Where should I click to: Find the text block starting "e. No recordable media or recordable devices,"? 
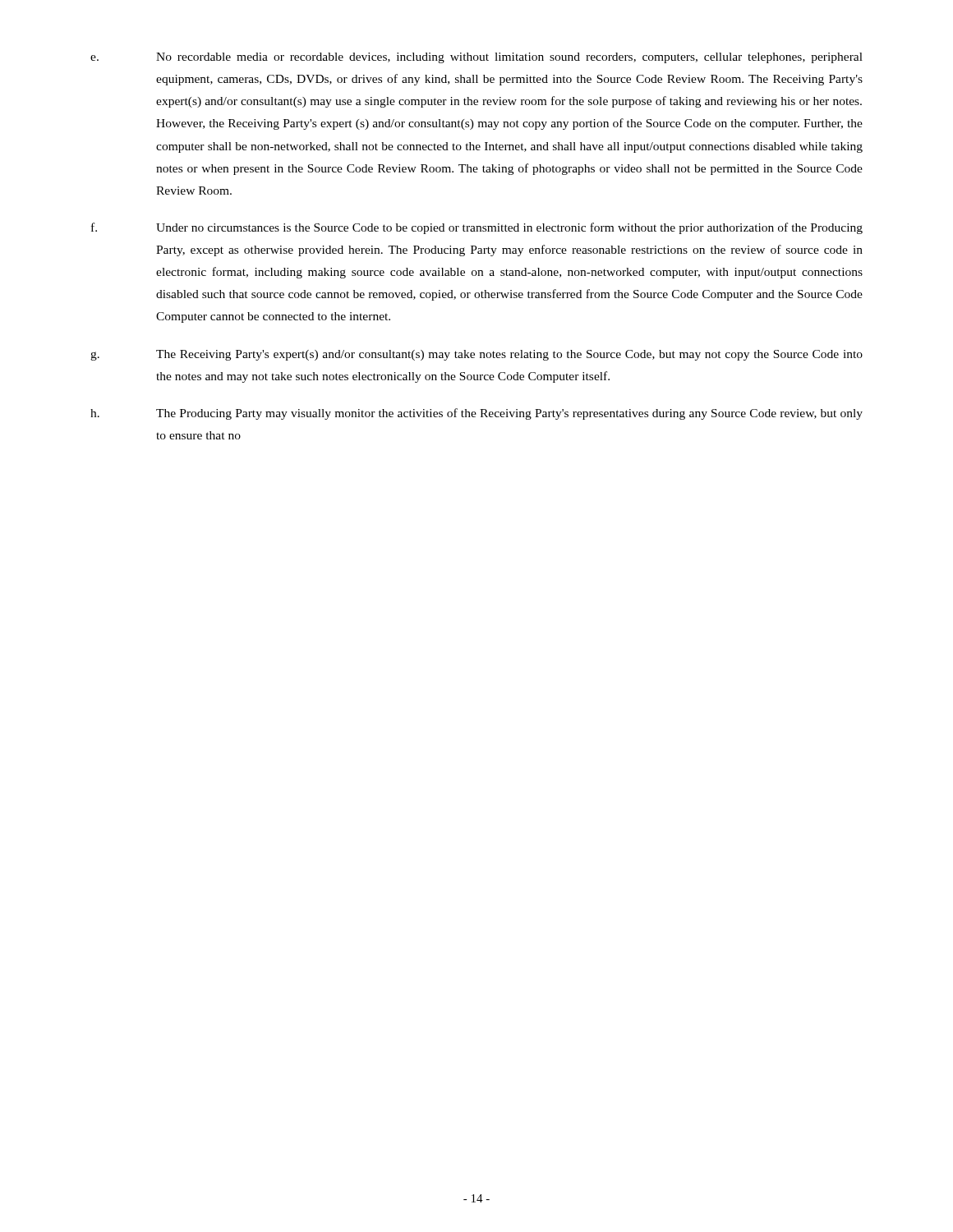476,123
